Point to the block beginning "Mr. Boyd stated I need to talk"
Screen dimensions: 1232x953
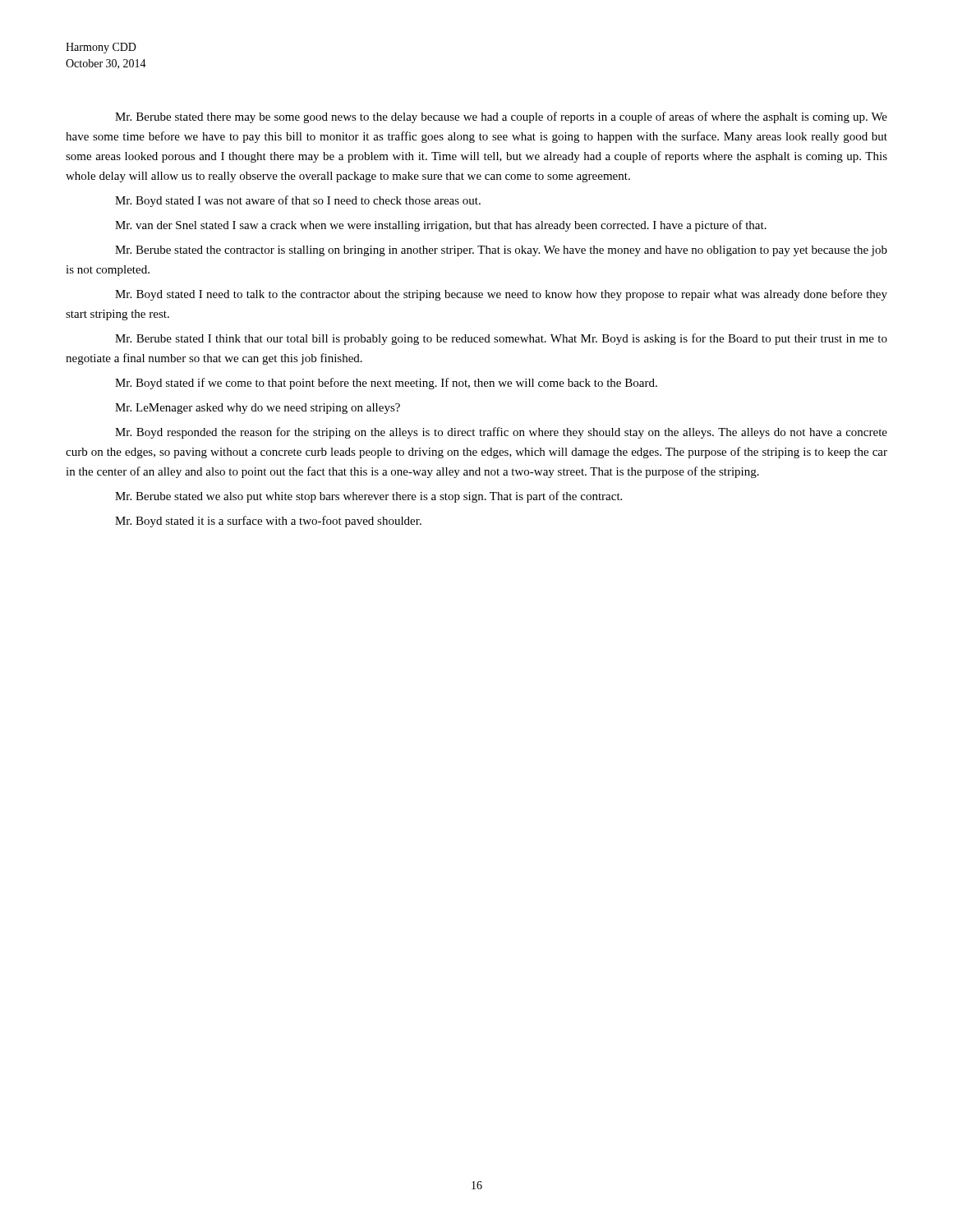476,304
